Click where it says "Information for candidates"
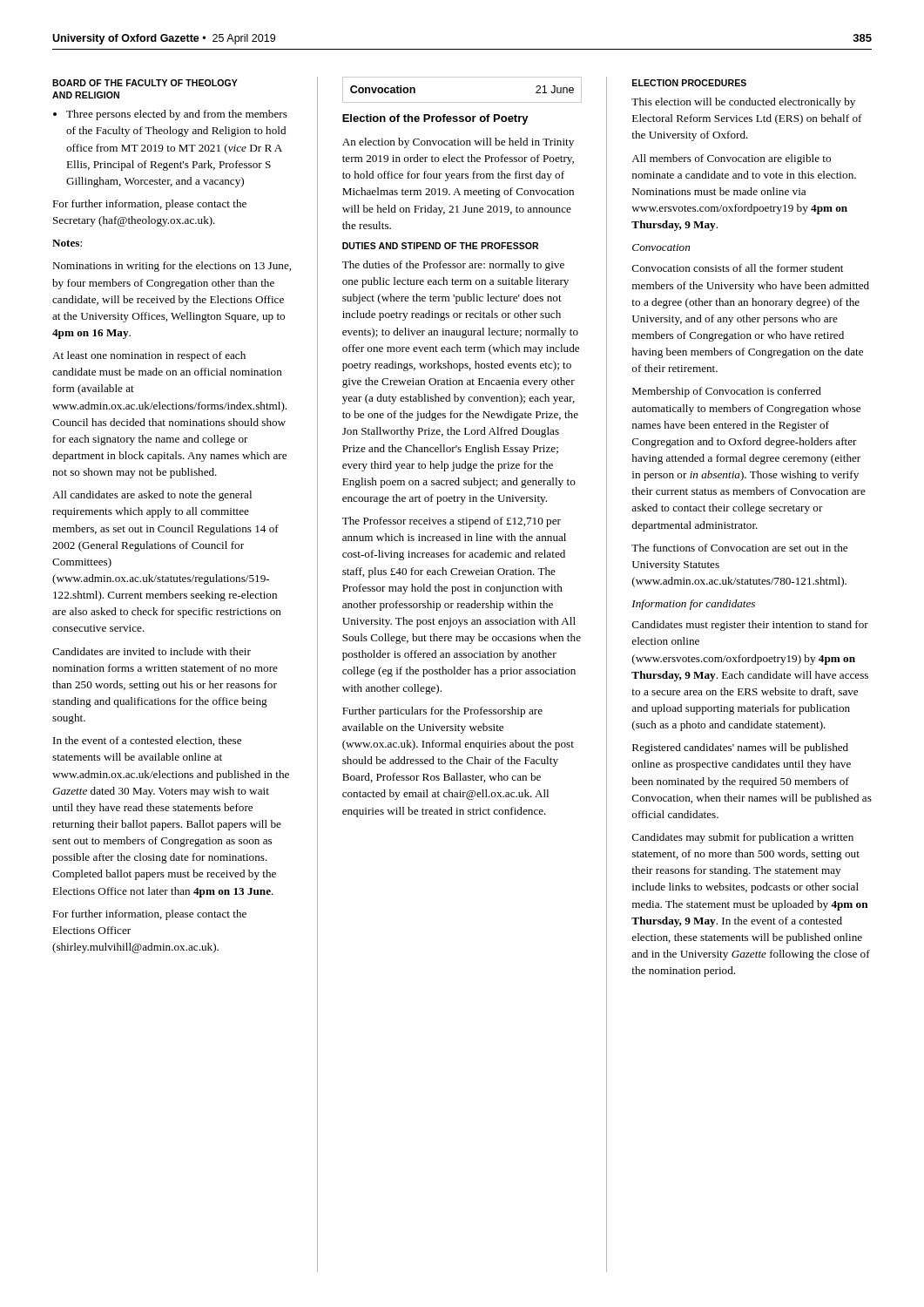This screenshot has height=1307, width=924. [752, 604]
